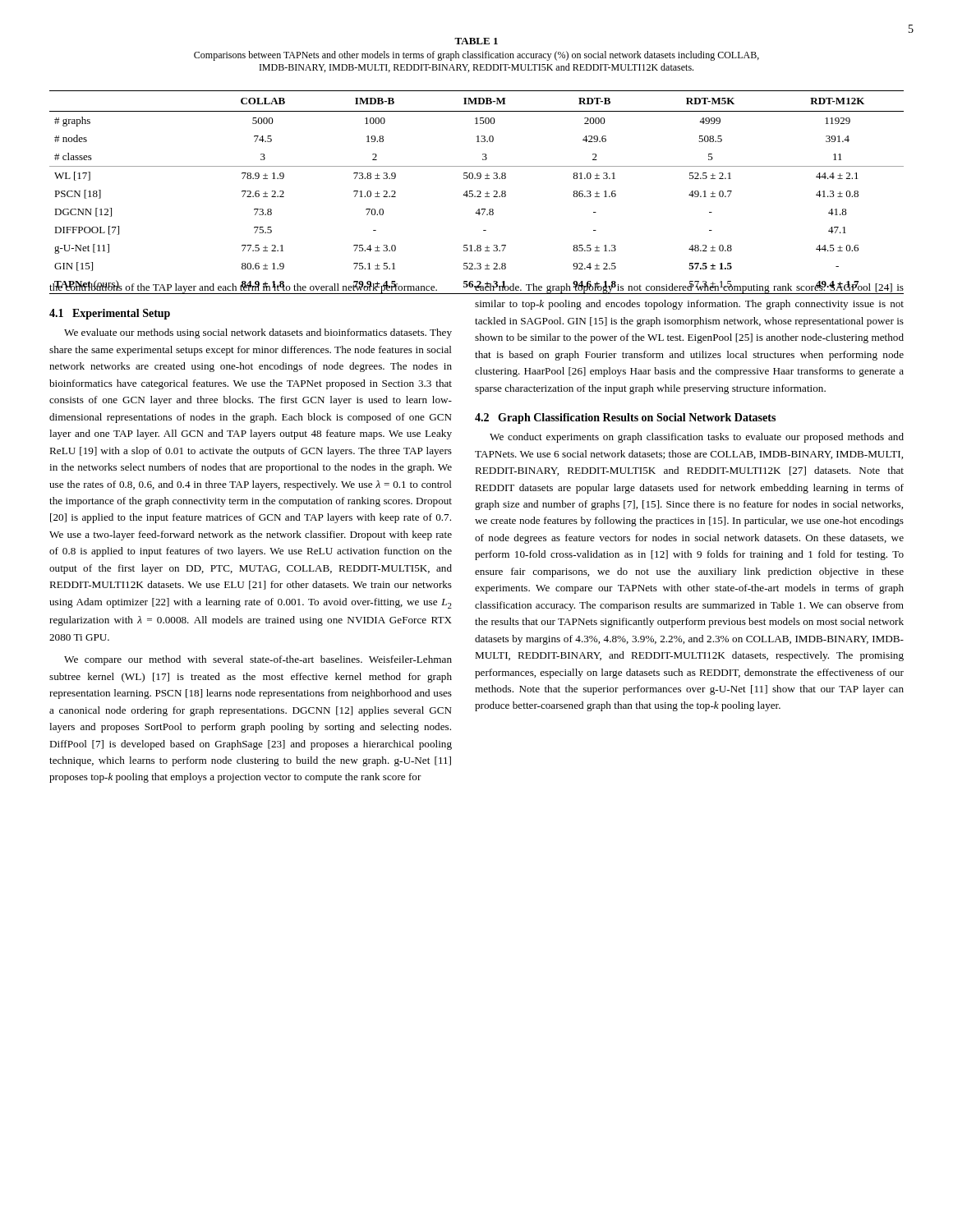The image size is (953, 1232).
Task: Navigate to the passage starting "each node. The graph topology is not considered"
Action: 689,338
